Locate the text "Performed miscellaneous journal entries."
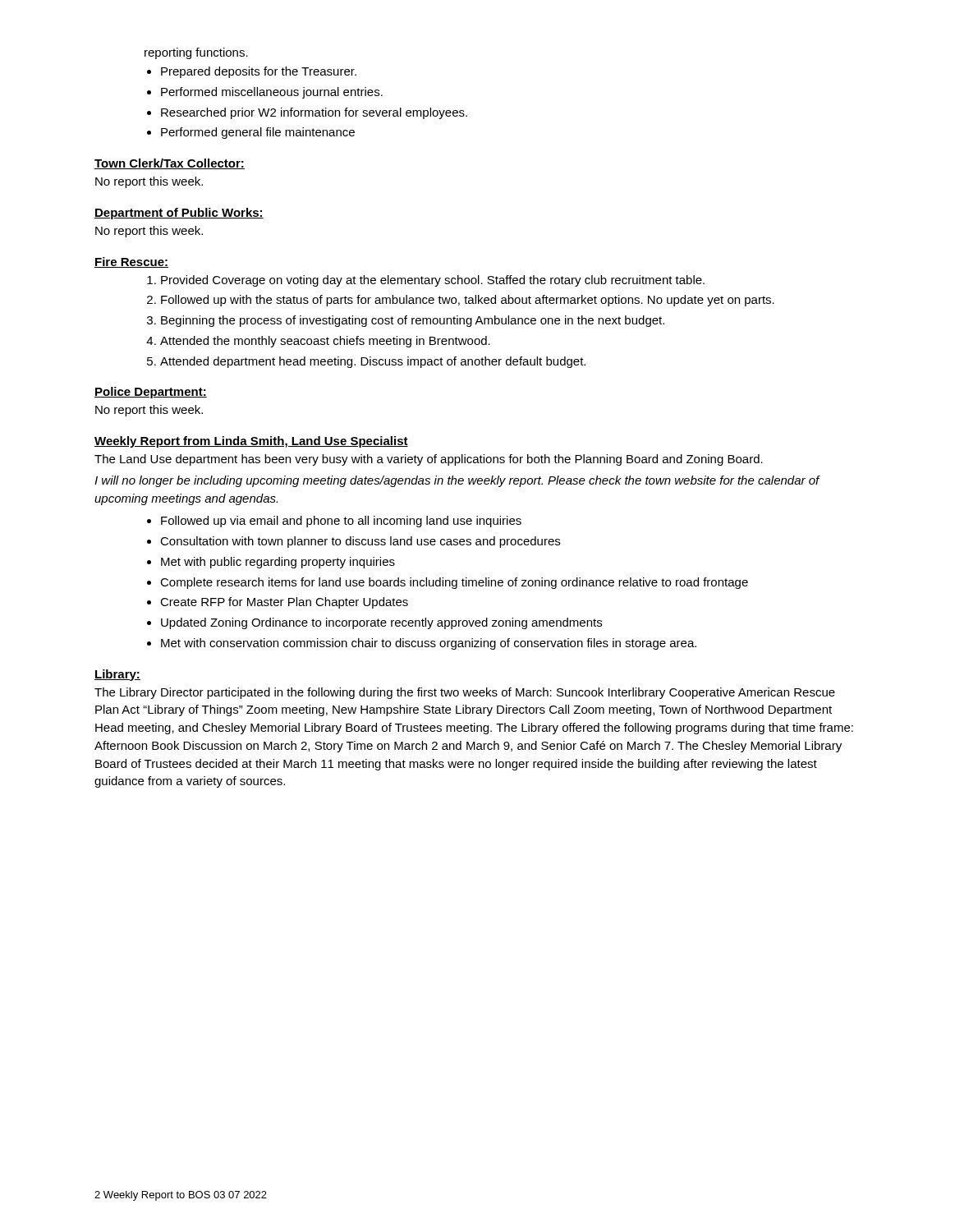955x1232 pixels. coord(272,91)
